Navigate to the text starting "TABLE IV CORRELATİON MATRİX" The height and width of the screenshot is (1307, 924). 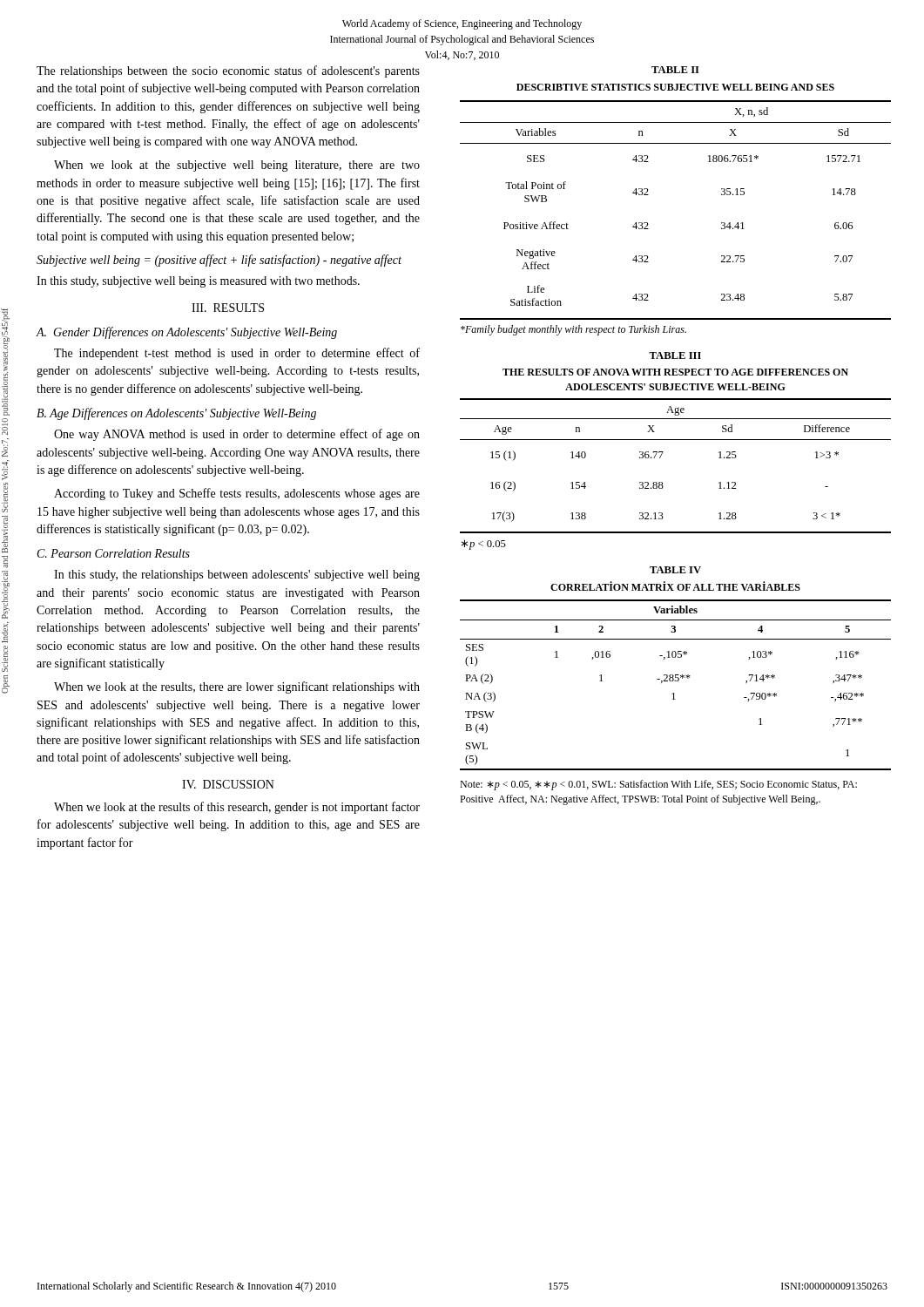click(x=675, y=579)
